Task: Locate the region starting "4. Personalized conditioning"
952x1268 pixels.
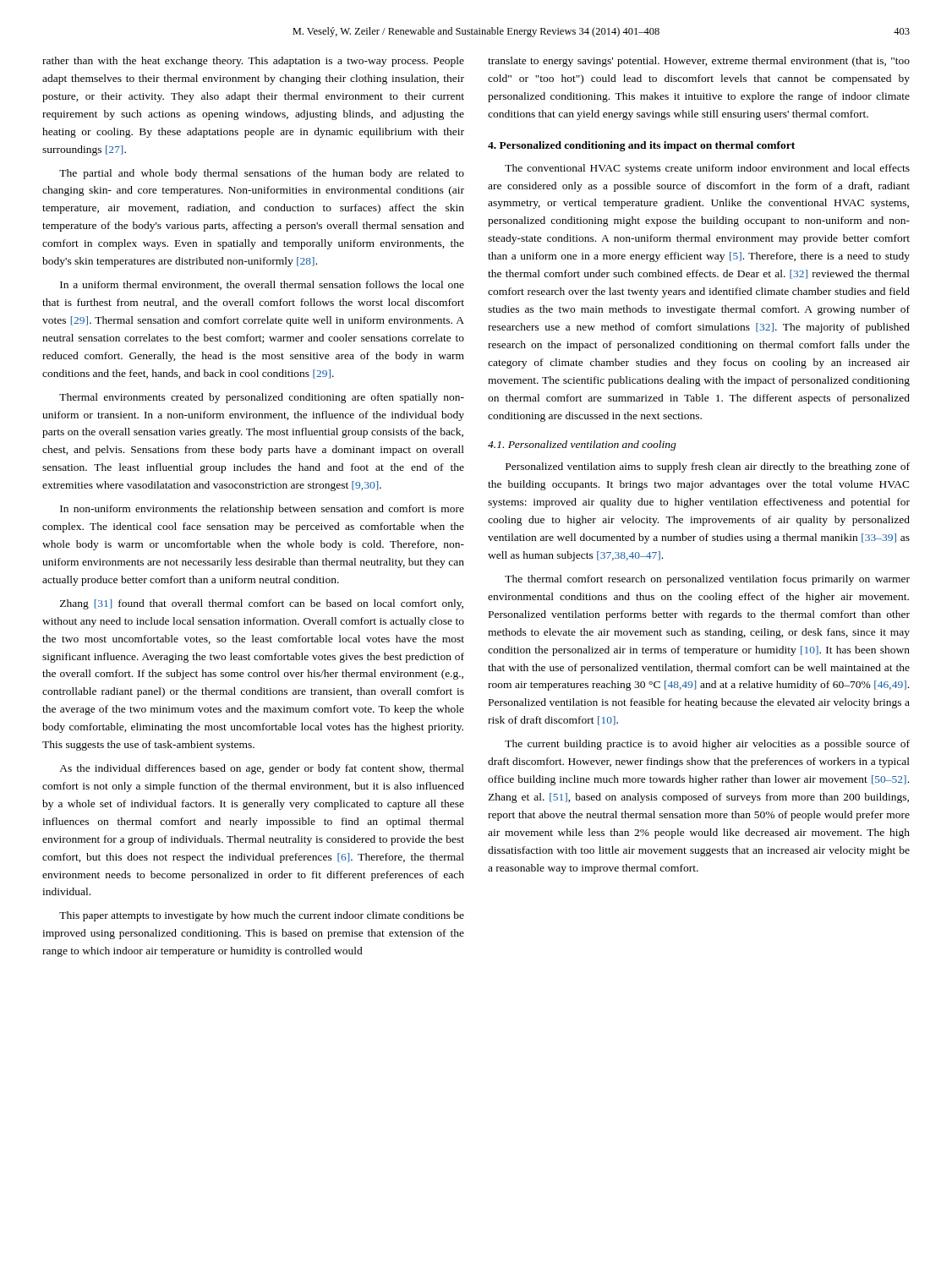Action: coord(699,146)
